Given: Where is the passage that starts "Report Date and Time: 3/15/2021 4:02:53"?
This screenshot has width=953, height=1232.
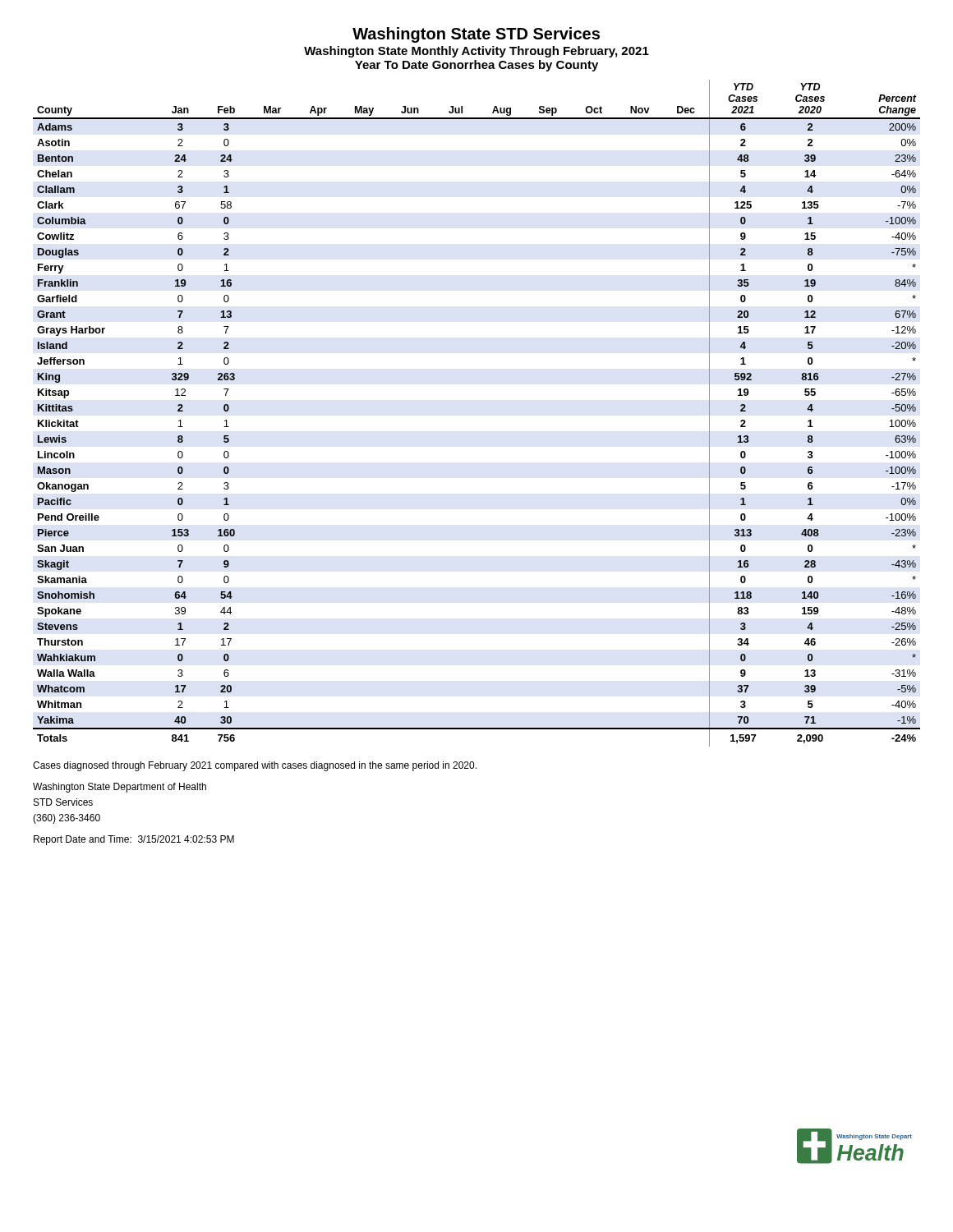Looking at the screenshot, I should [134, 839].
